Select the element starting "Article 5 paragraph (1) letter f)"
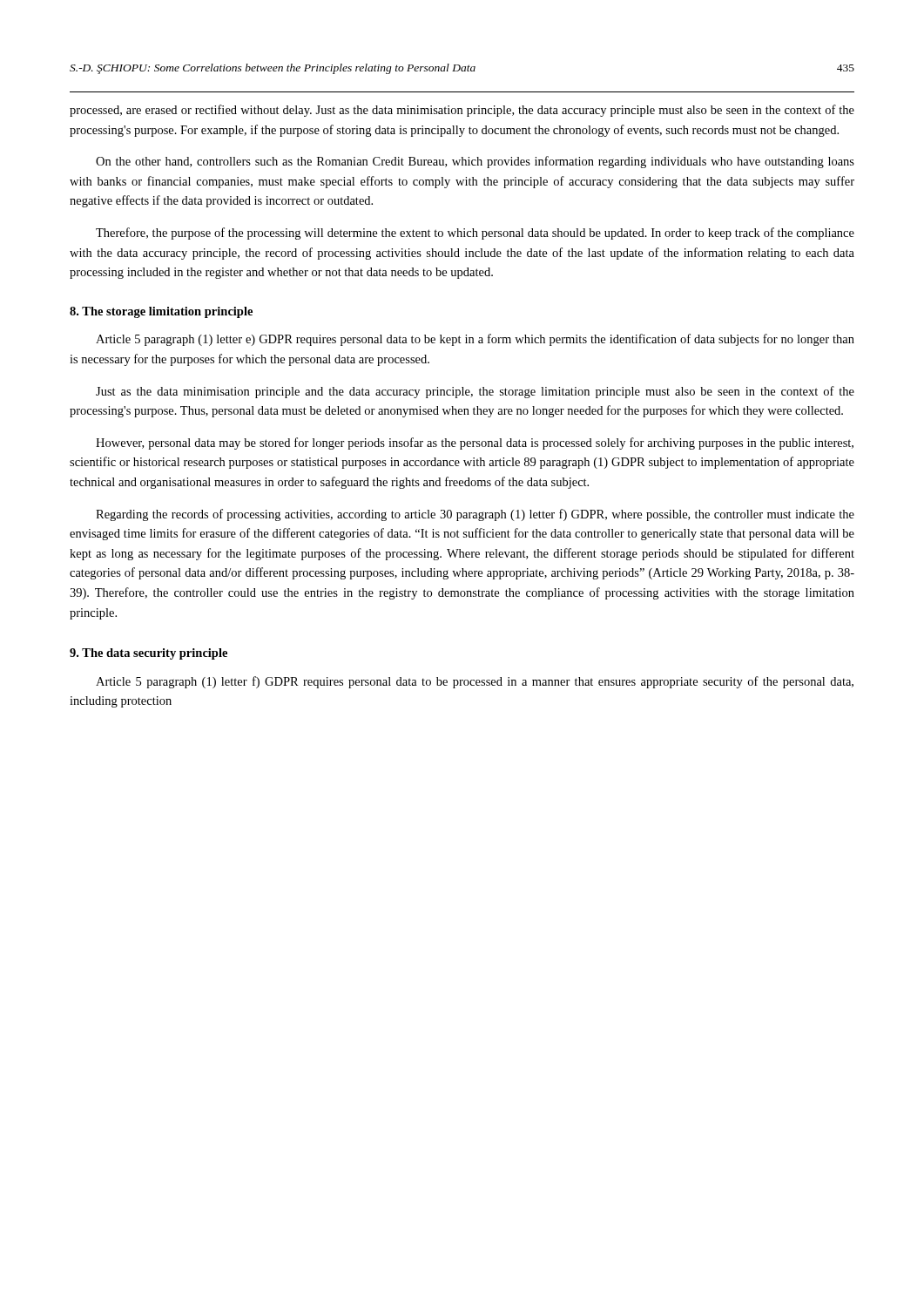 click(462, 691)
